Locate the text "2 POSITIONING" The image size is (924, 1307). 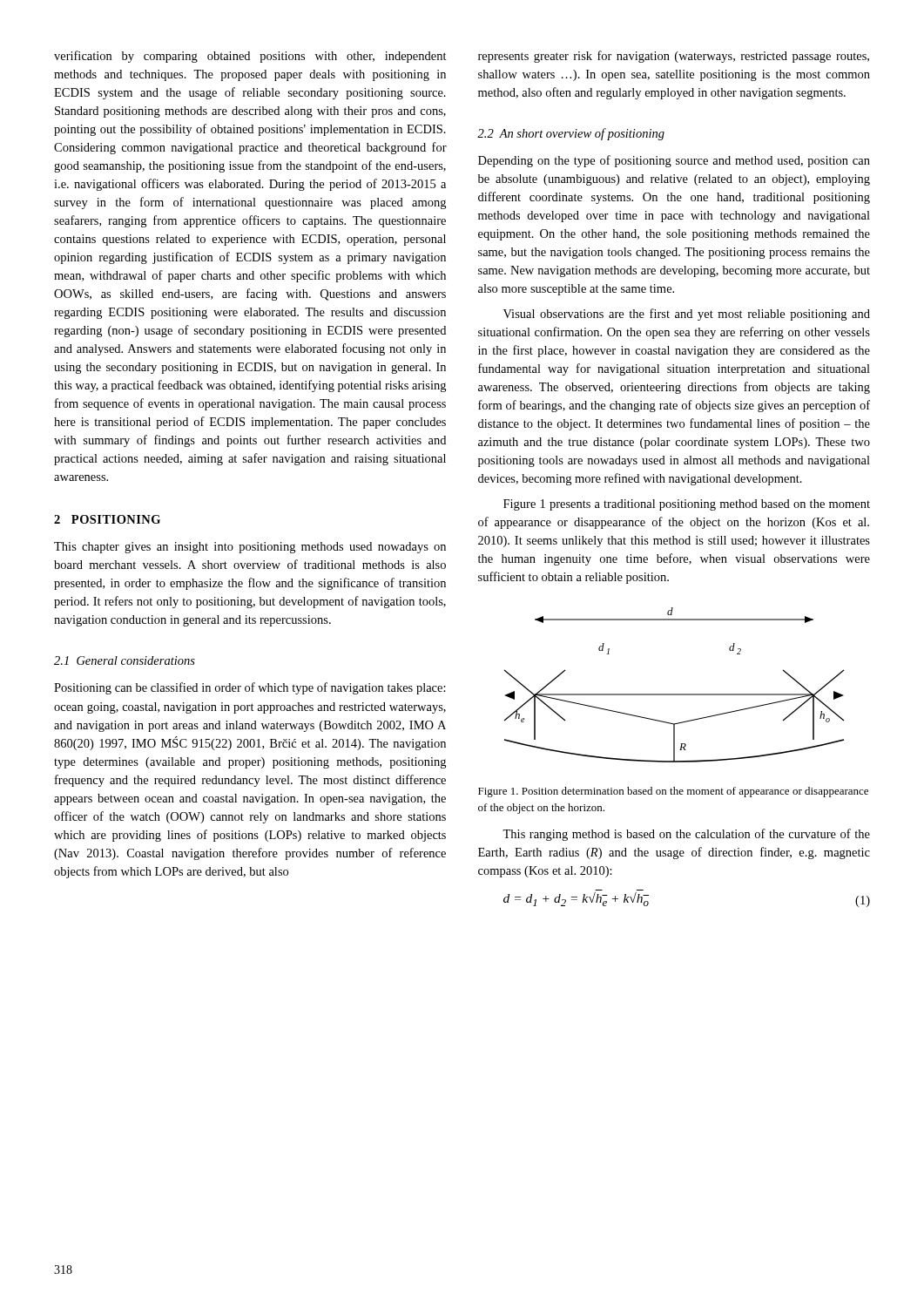click(x=108, y=520)
